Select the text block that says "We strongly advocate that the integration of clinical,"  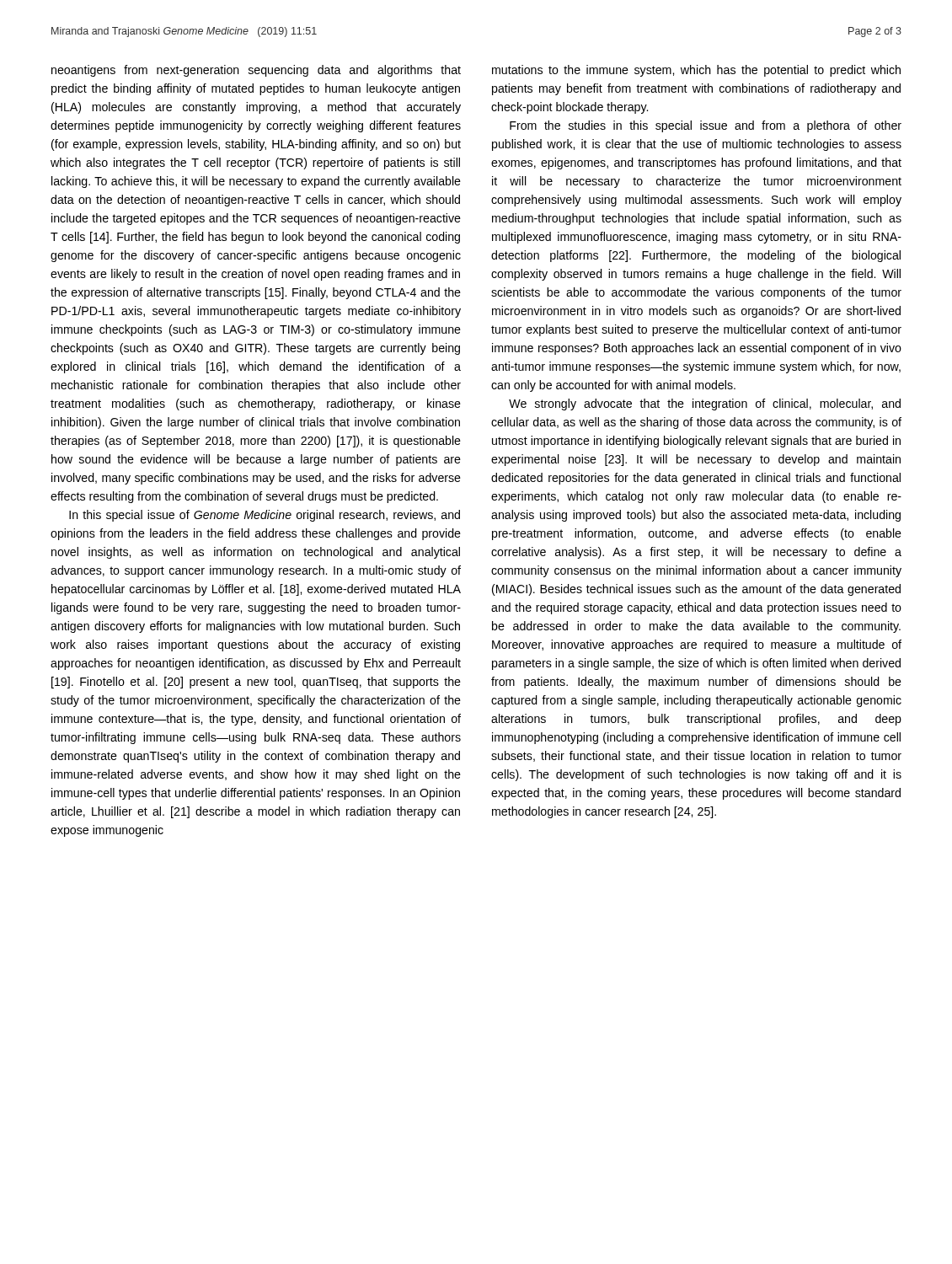pyautogui.click(x=696, y=608)
